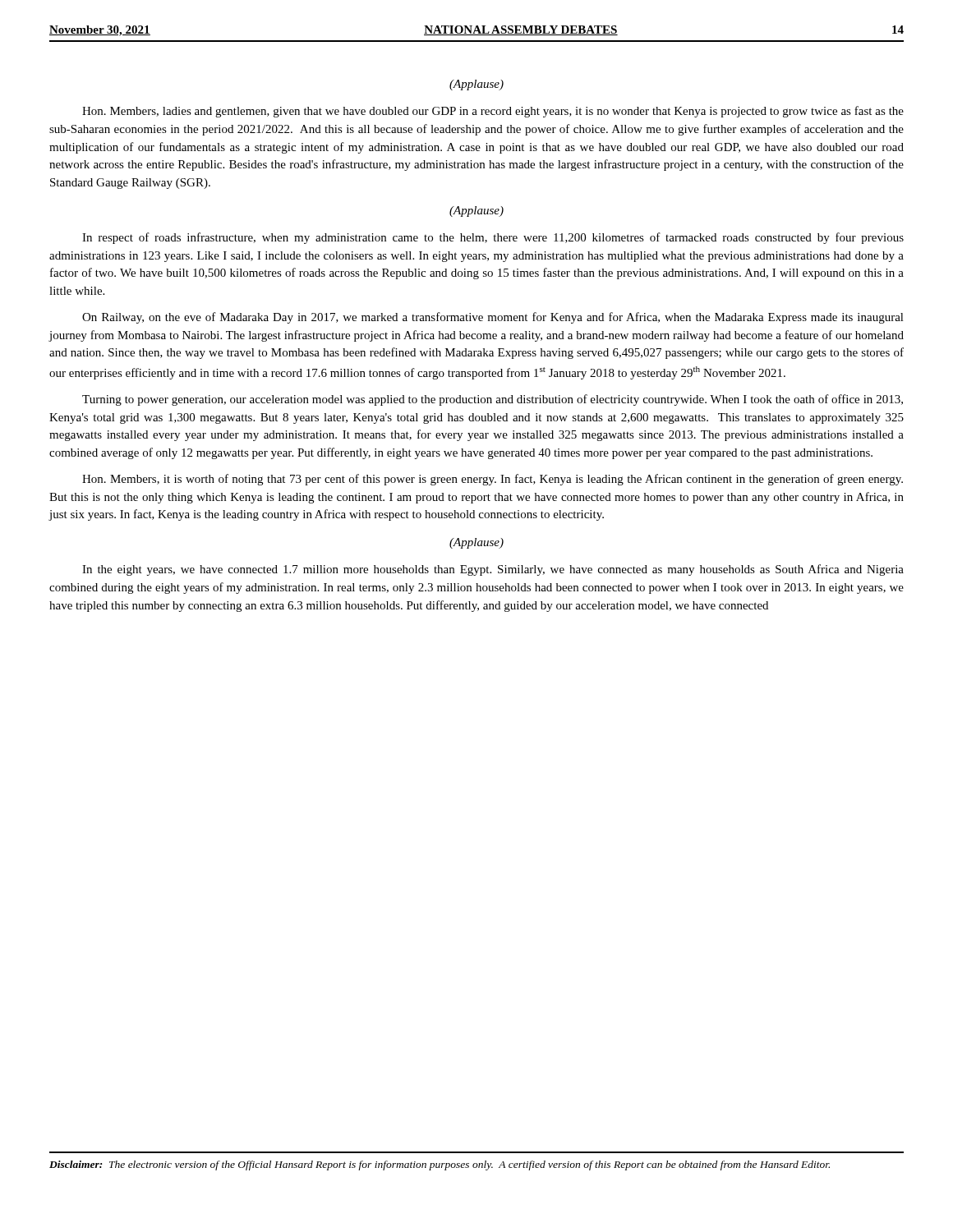
Task: Navigate to the passage starting "Turning to power generation, our acceleration"
Action: 476,426
